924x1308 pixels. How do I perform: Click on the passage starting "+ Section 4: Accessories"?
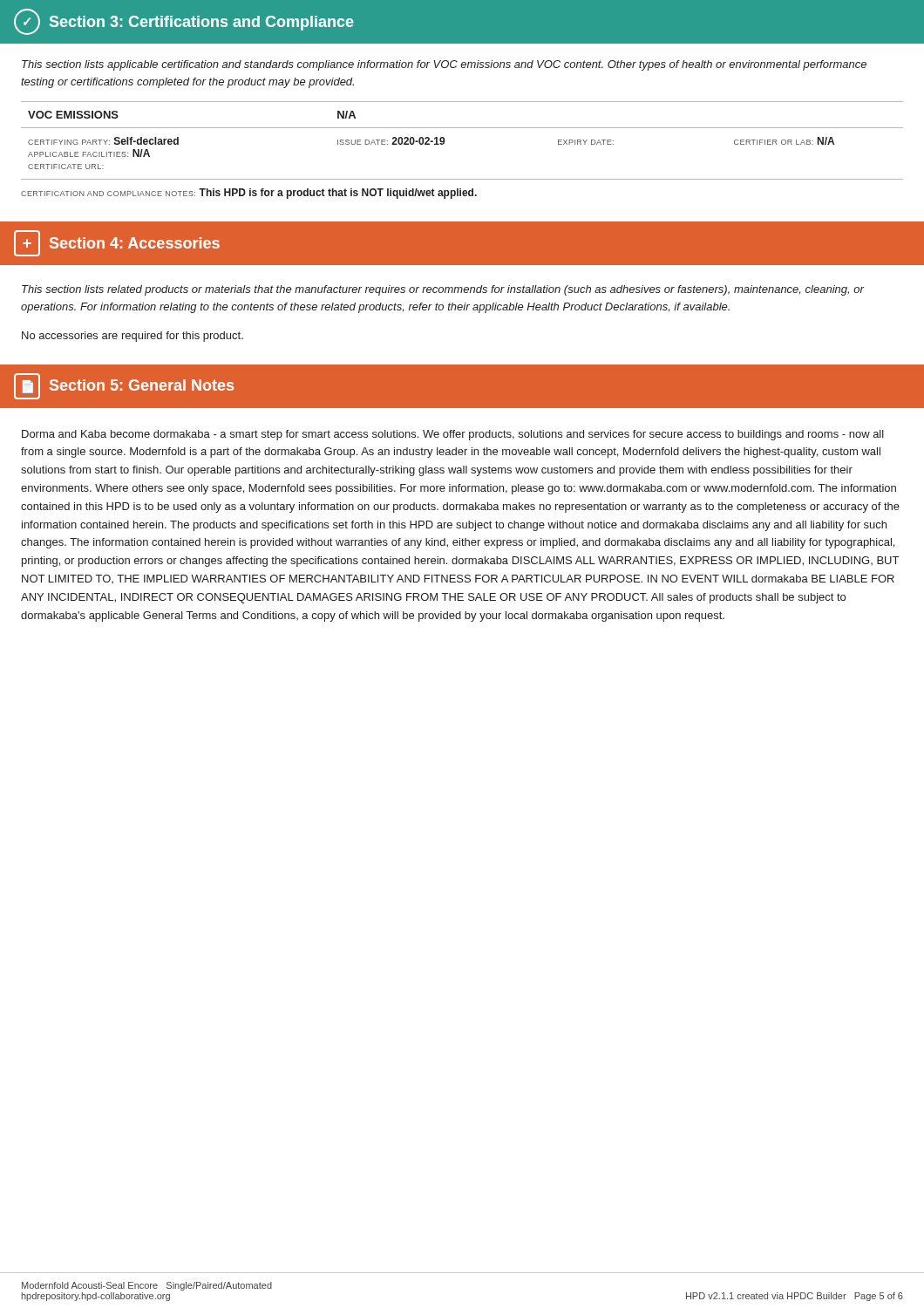pyautogui.click(x=117, y=244)
